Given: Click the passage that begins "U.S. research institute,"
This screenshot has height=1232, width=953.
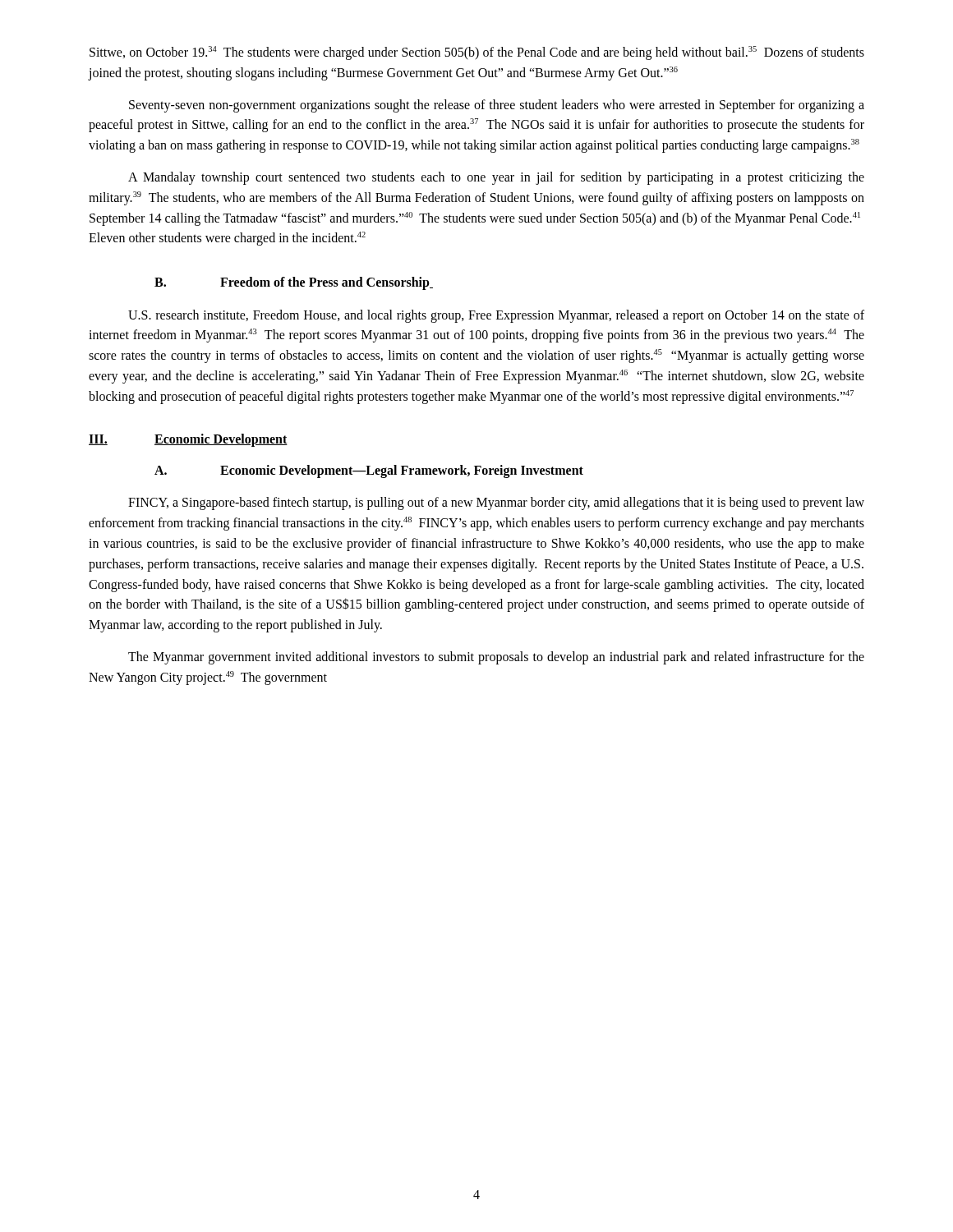Looking at the screenshot, I should (x=476, y=356).
